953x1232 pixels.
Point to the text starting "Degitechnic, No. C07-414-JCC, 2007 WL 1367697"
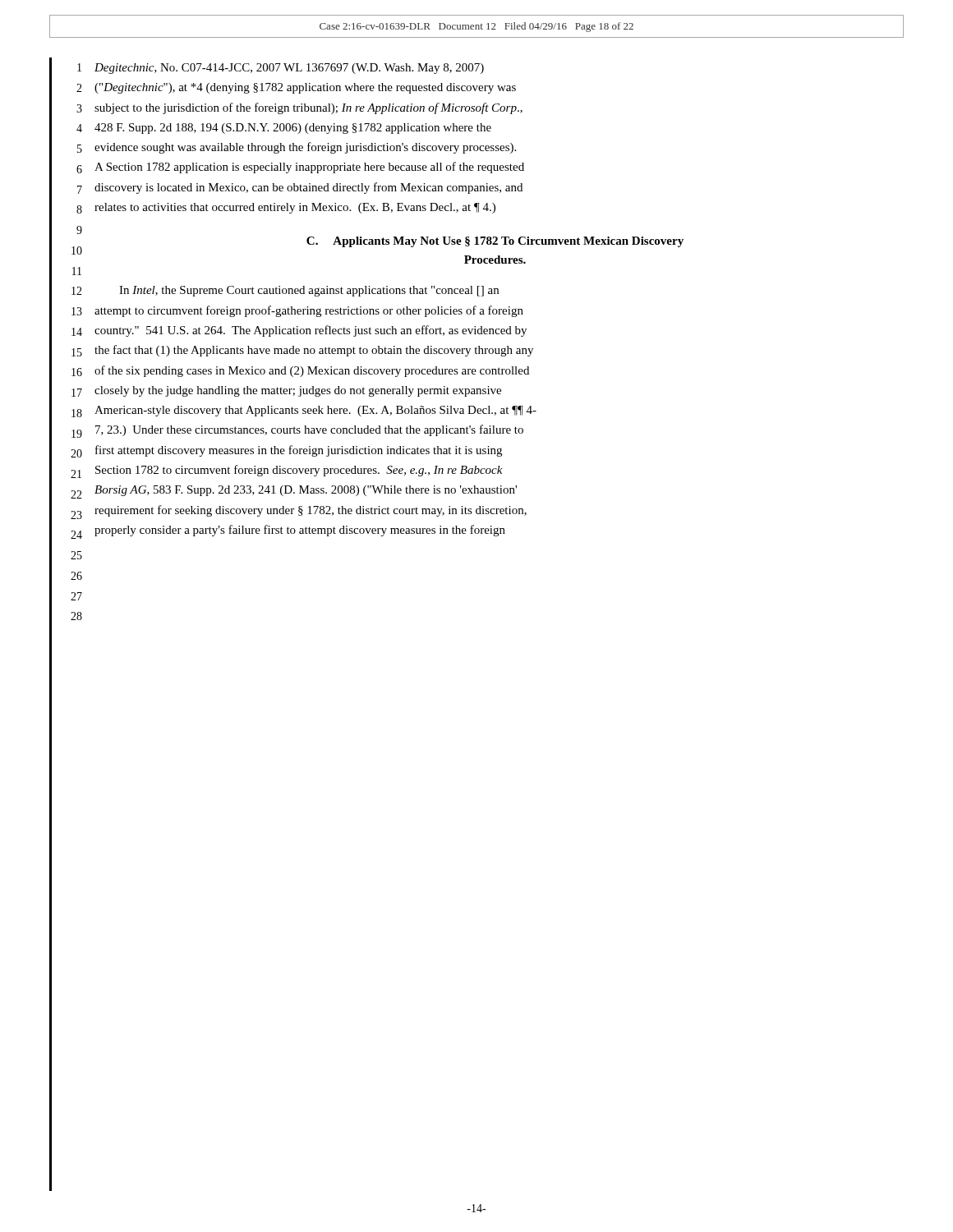coord(309,137)
